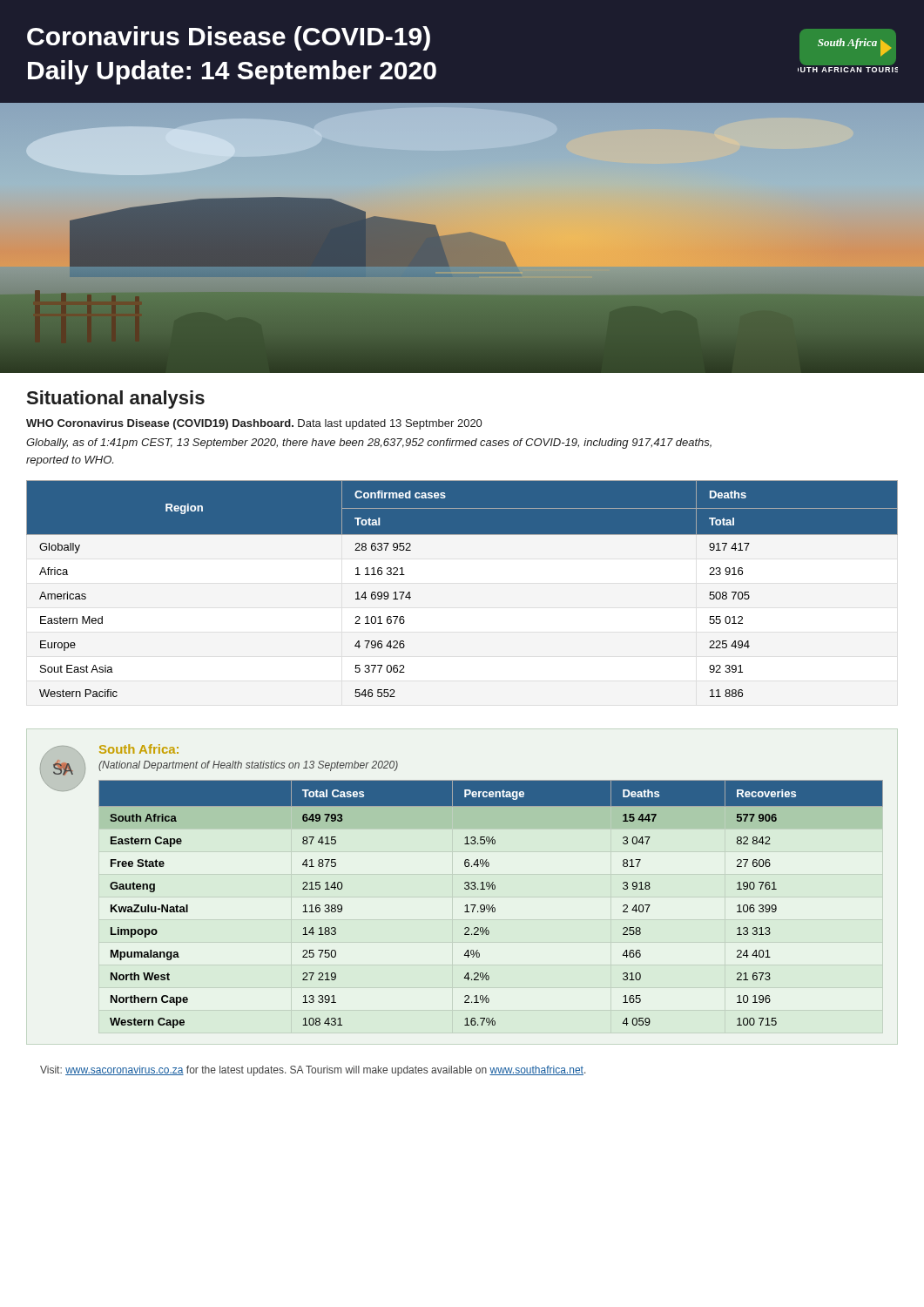Find the title that reads "Coronavirus Disease (COVID-19)Daily Update: 14 September"

(x=232, y=53)
